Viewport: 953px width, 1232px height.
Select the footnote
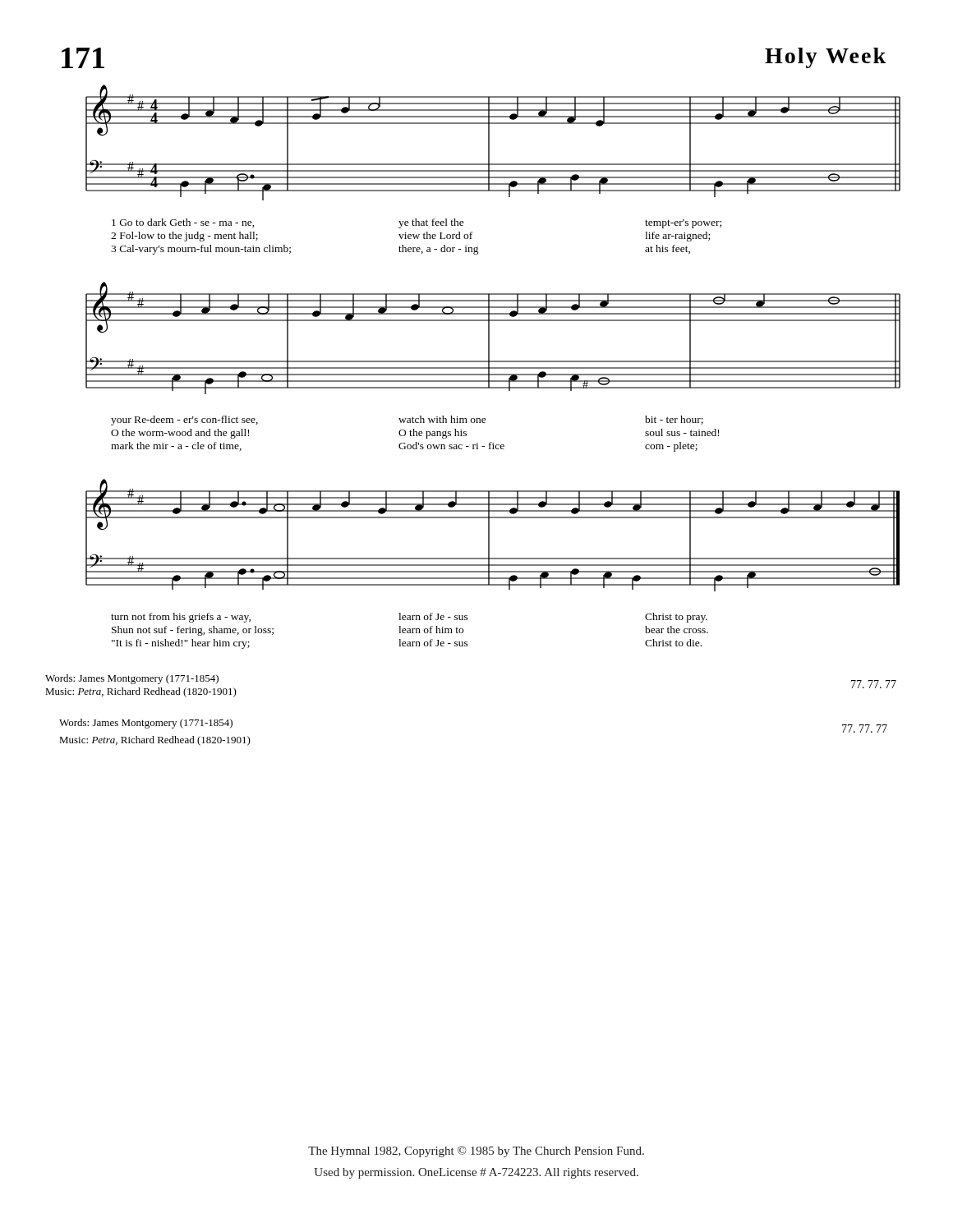point(476,1161)
